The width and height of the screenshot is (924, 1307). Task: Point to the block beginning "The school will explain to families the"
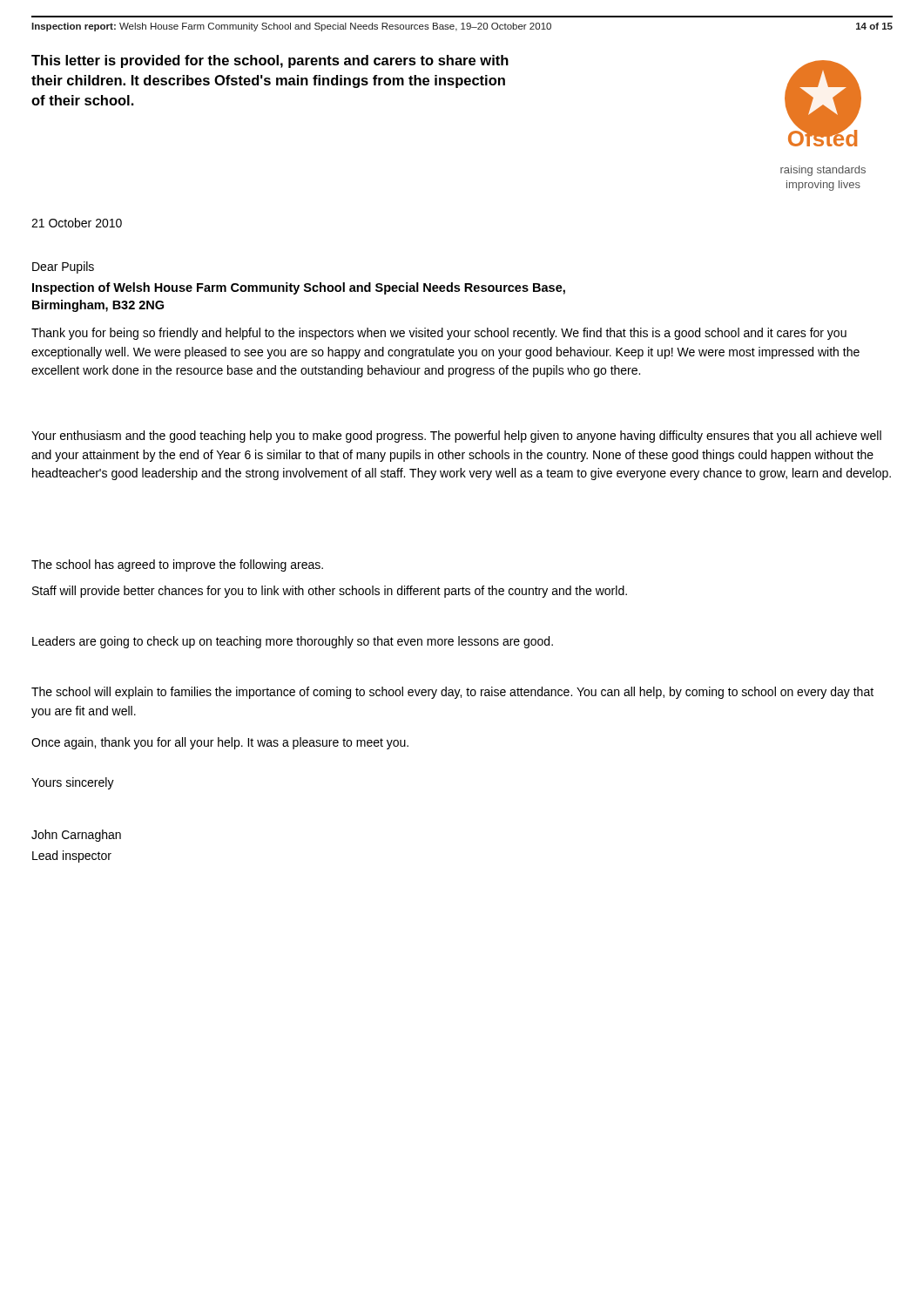coord(452,701)
